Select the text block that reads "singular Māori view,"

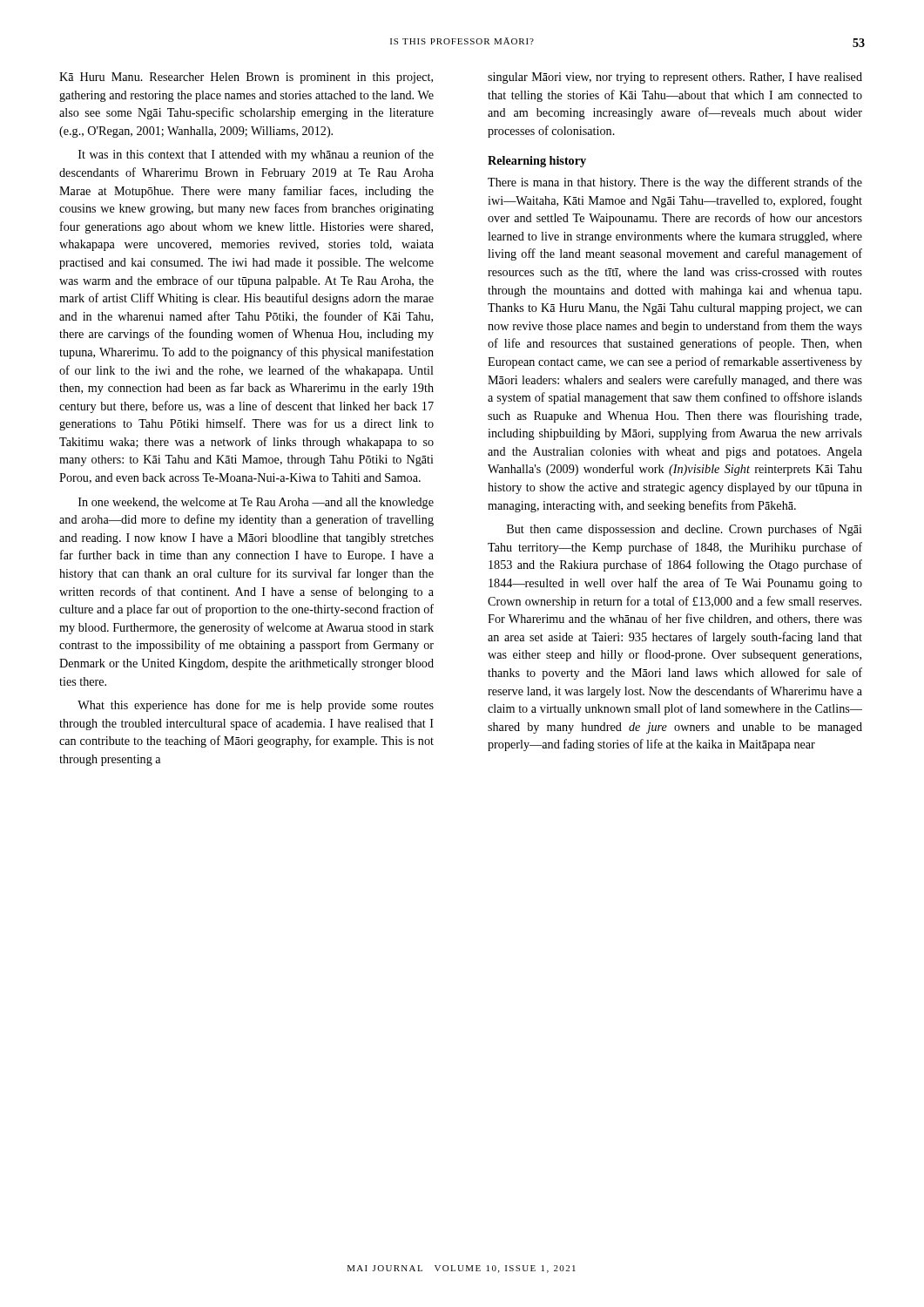675,104
